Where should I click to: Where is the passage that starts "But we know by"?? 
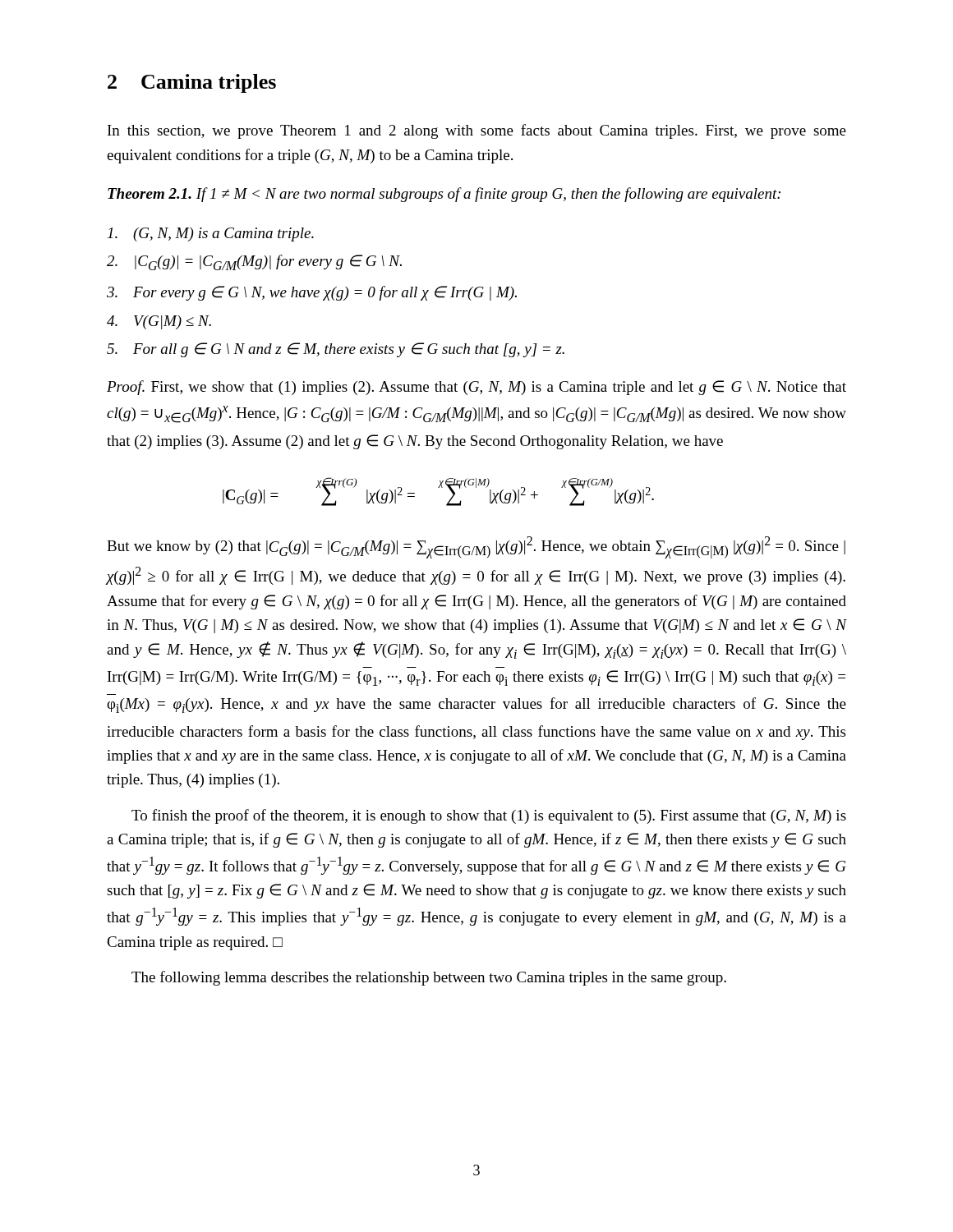(476, 662)
